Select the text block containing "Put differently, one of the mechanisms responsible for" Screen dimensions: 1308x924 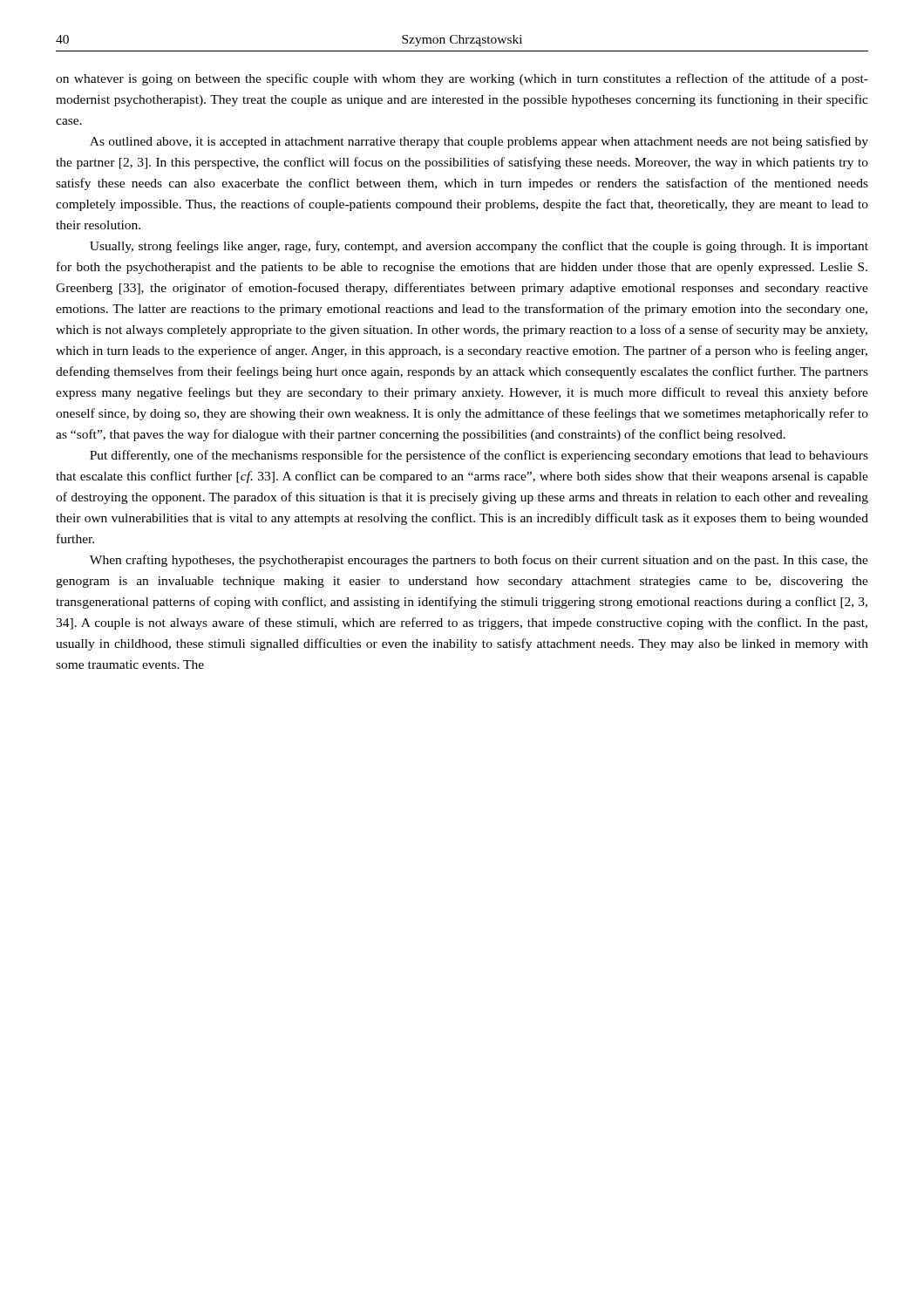pyautogui.click(x=462, y=497)
